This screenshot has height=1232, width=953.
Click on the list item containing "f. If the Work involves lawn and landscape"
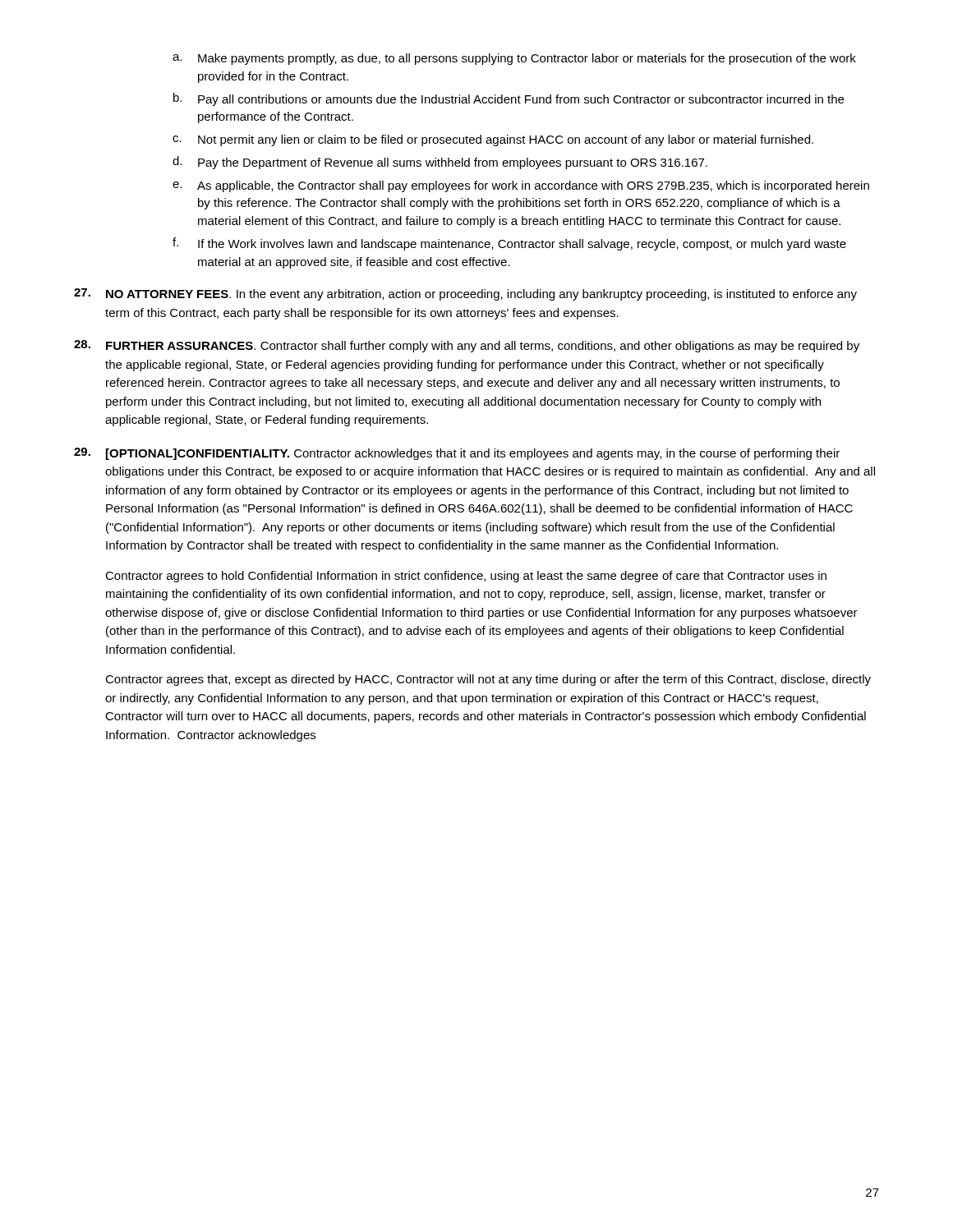click(526, 253)
